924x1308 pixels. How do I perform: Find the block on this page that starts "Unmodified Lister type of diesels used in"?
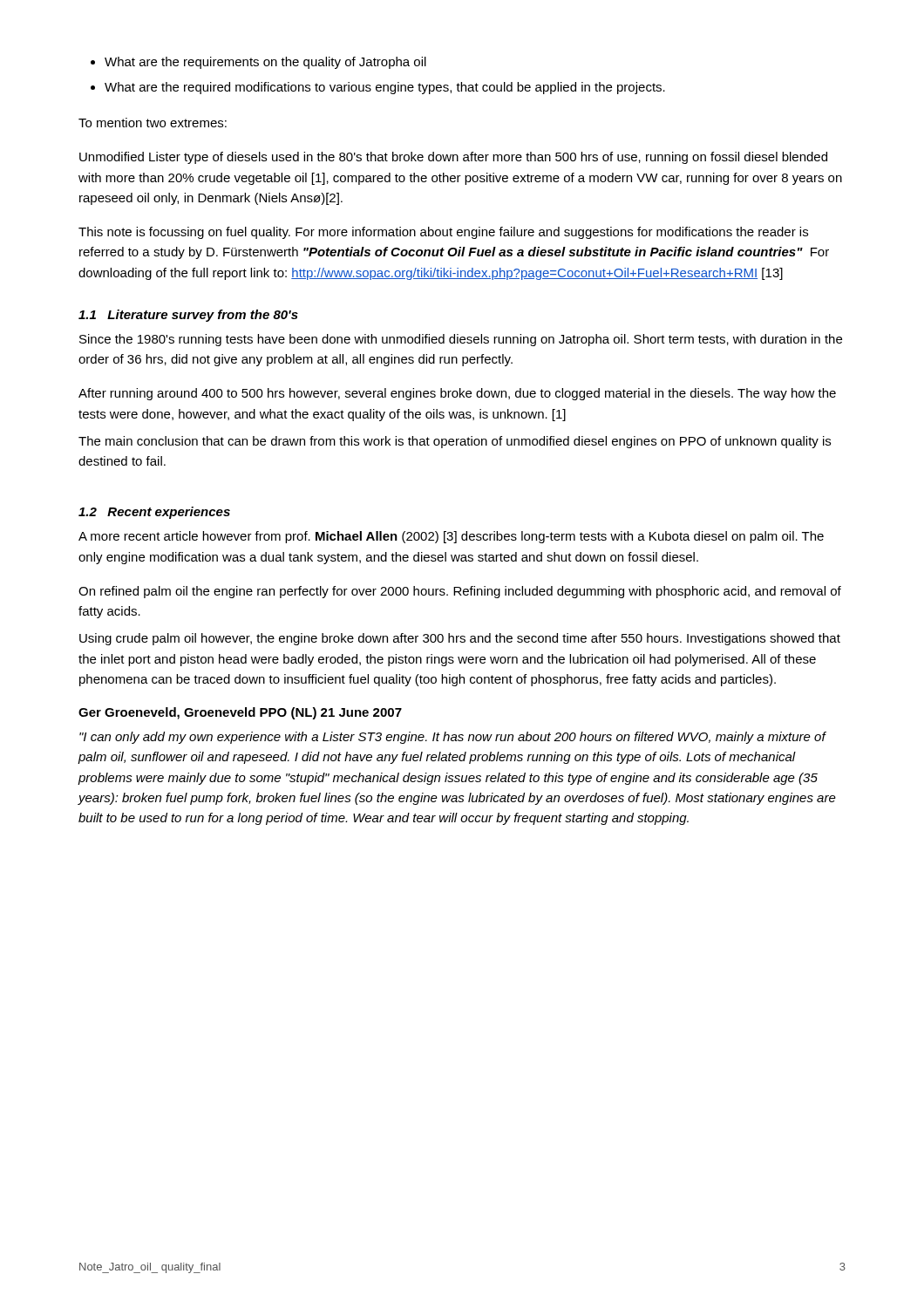click(x=460, y=177)
